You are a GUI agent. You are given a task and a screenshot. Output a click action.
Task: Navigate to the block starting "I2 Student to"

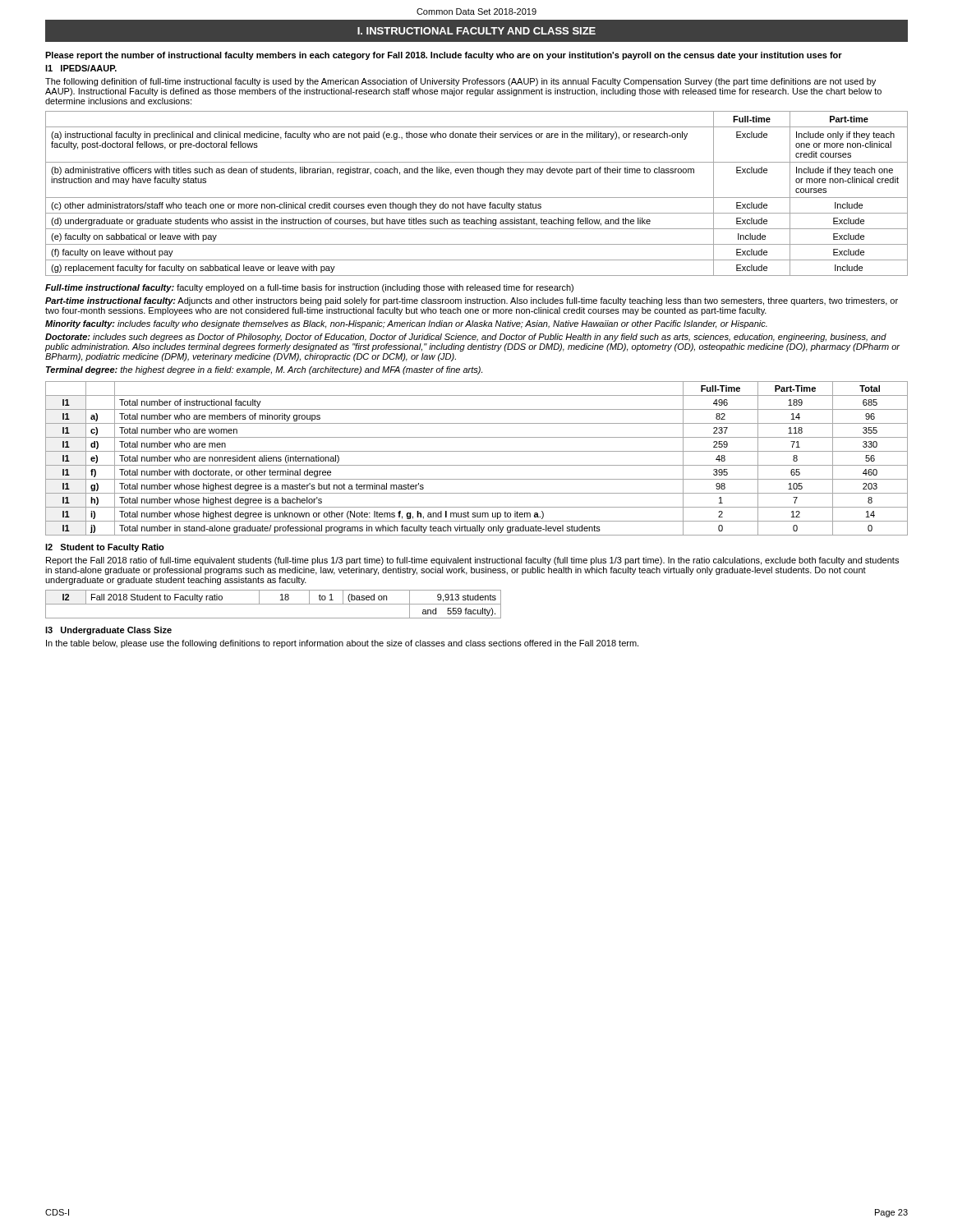pyautogui.click(x=105, y=547)
